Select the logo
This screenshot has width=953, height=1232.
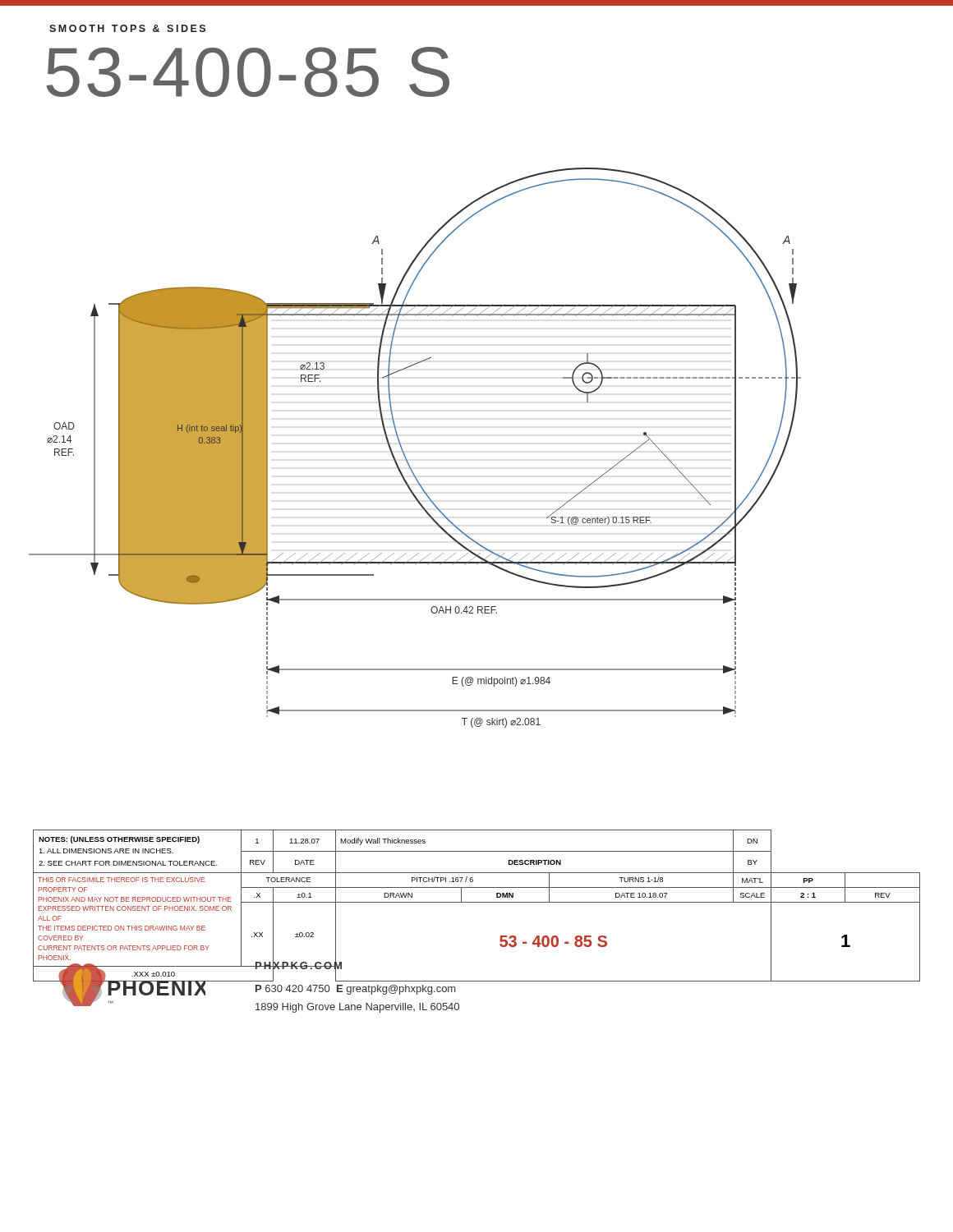pyautogui.click(x=125, y=986)
